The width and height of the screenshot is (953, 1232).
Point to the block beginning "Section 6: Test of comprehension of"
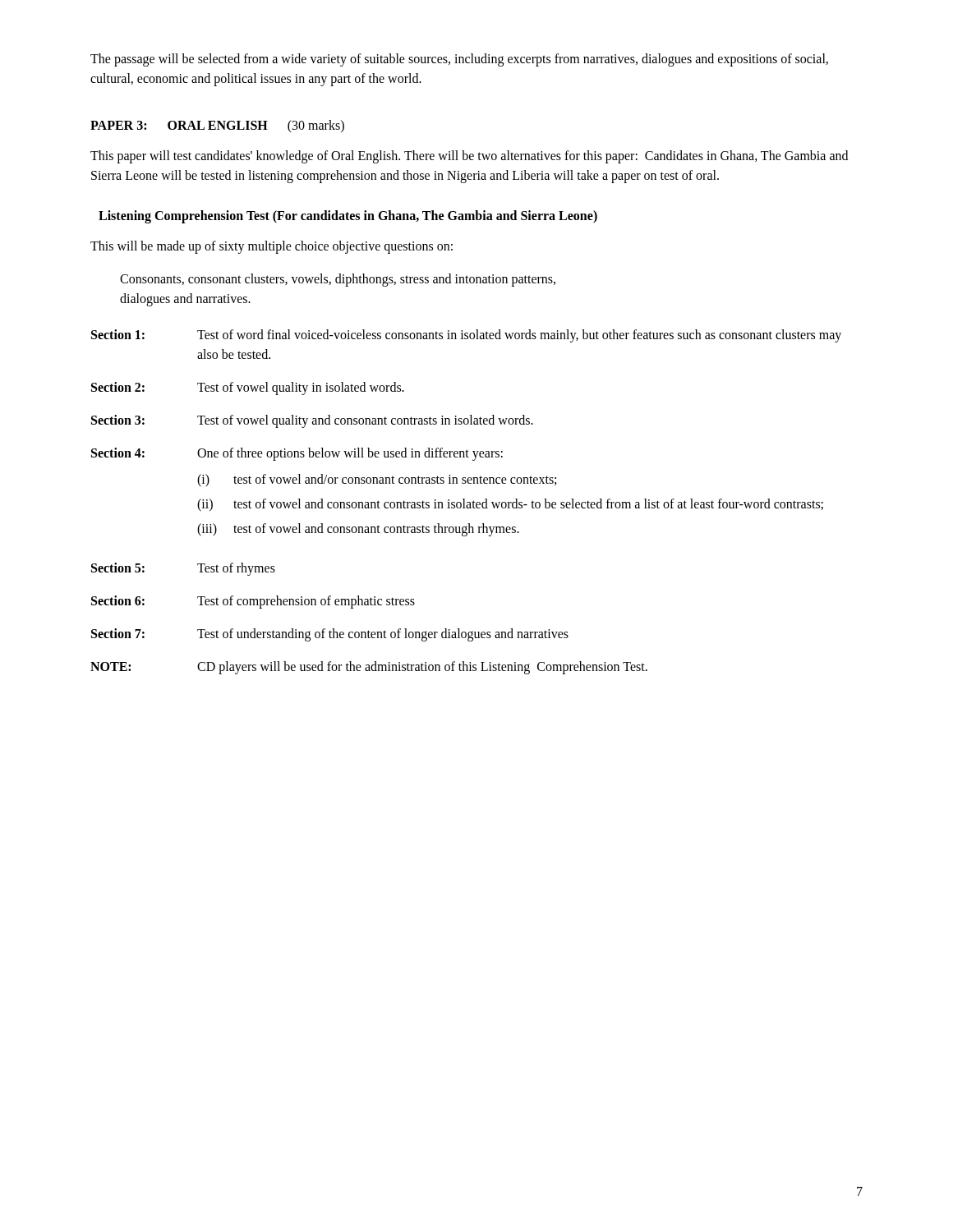tap(253, 602)
